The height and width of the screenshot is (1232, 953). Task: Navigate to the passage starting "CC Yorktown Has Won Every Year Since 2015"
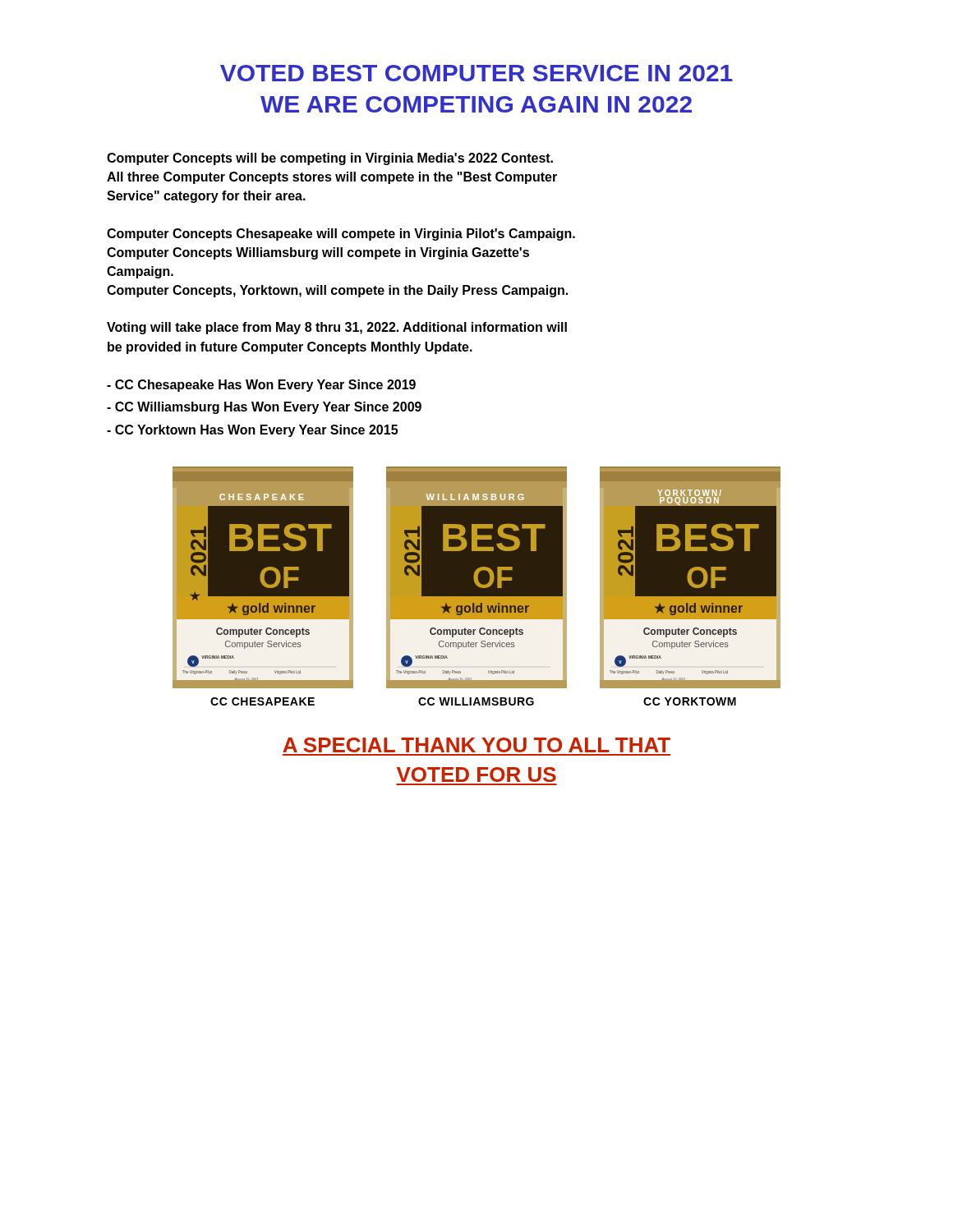click(x=252, y=430)
